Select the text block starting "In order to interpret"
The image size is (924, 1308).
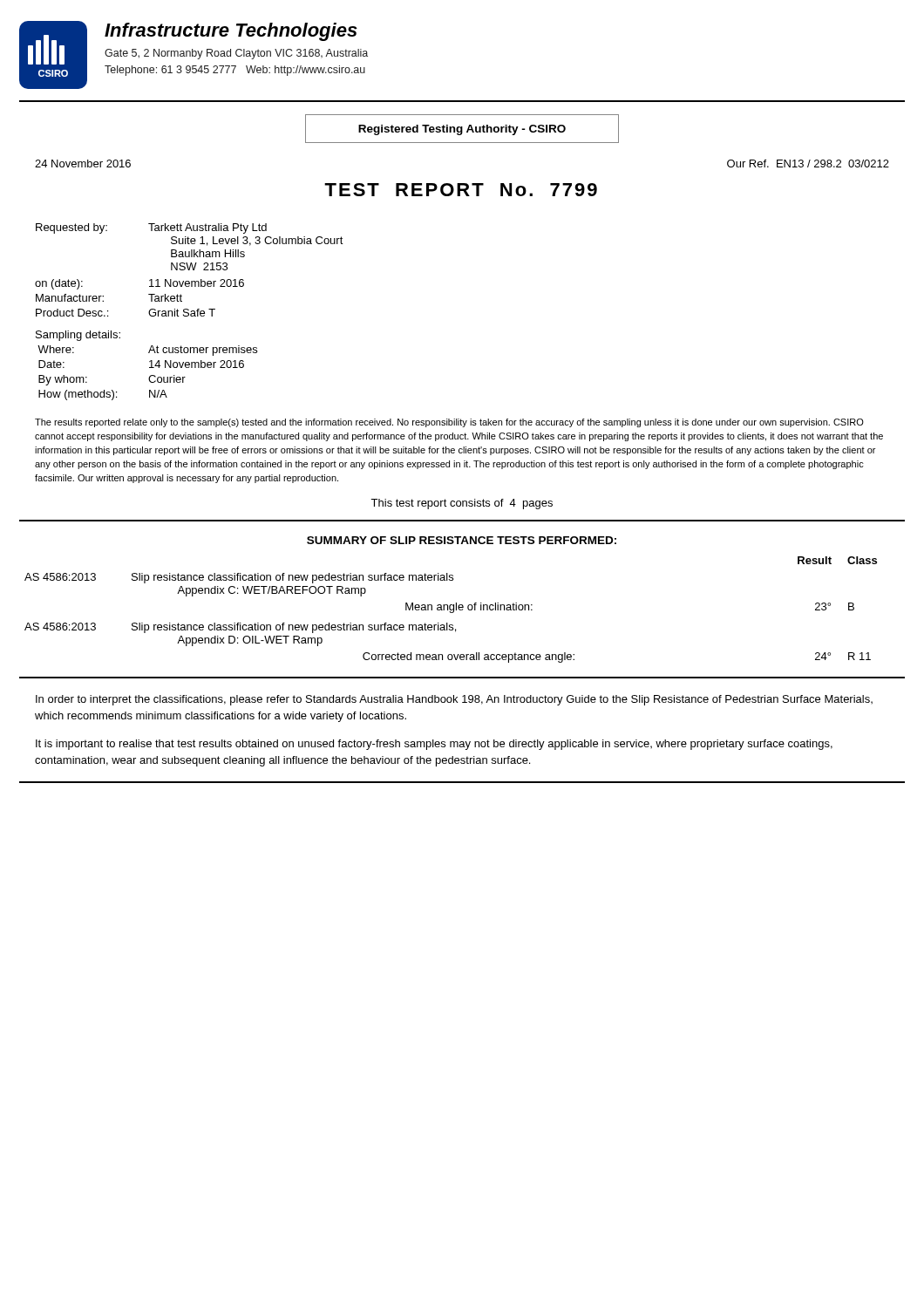(462, 707)
